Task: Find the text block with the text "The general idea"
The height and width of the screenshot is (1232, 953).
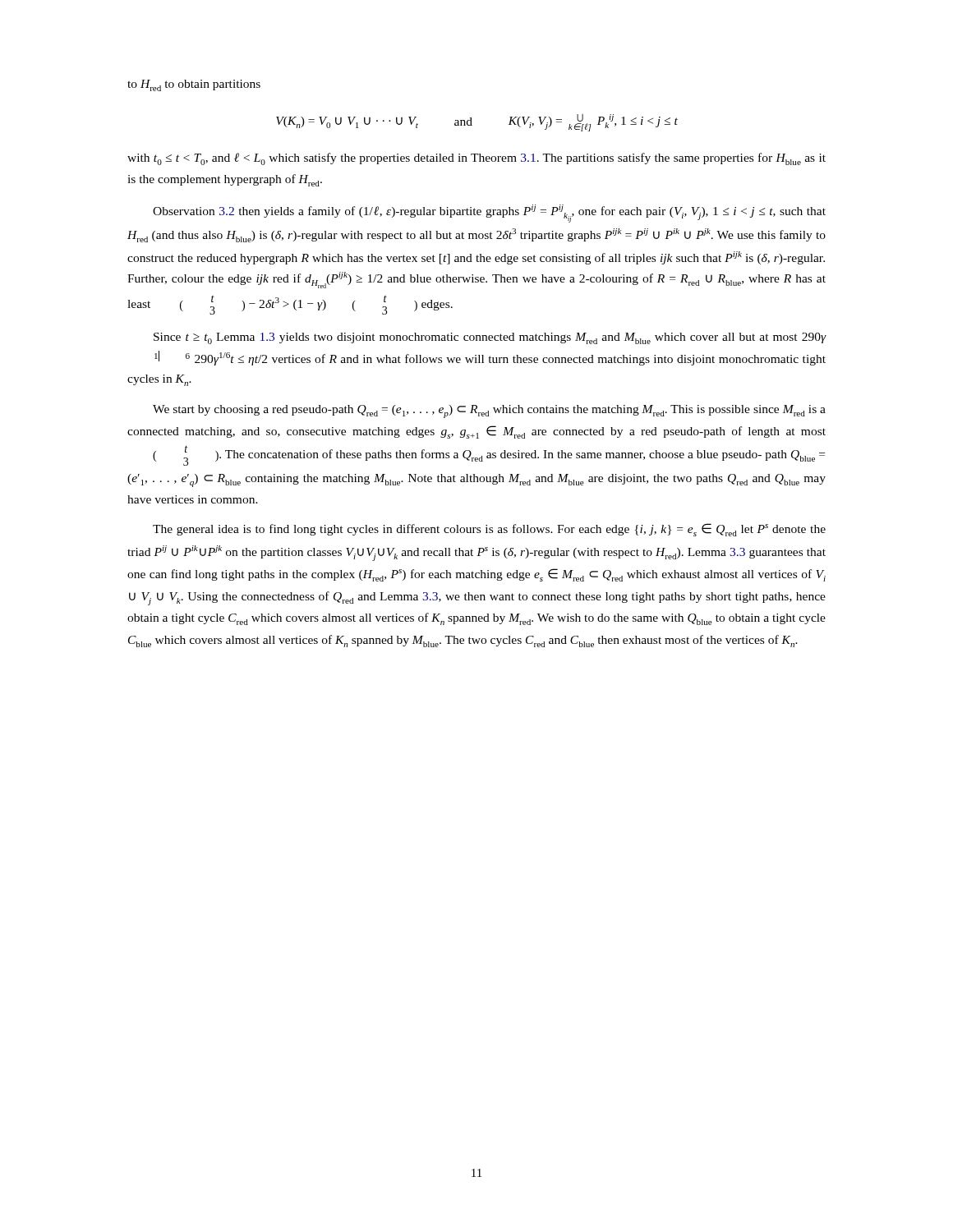Action: click(x=476, y=584)
